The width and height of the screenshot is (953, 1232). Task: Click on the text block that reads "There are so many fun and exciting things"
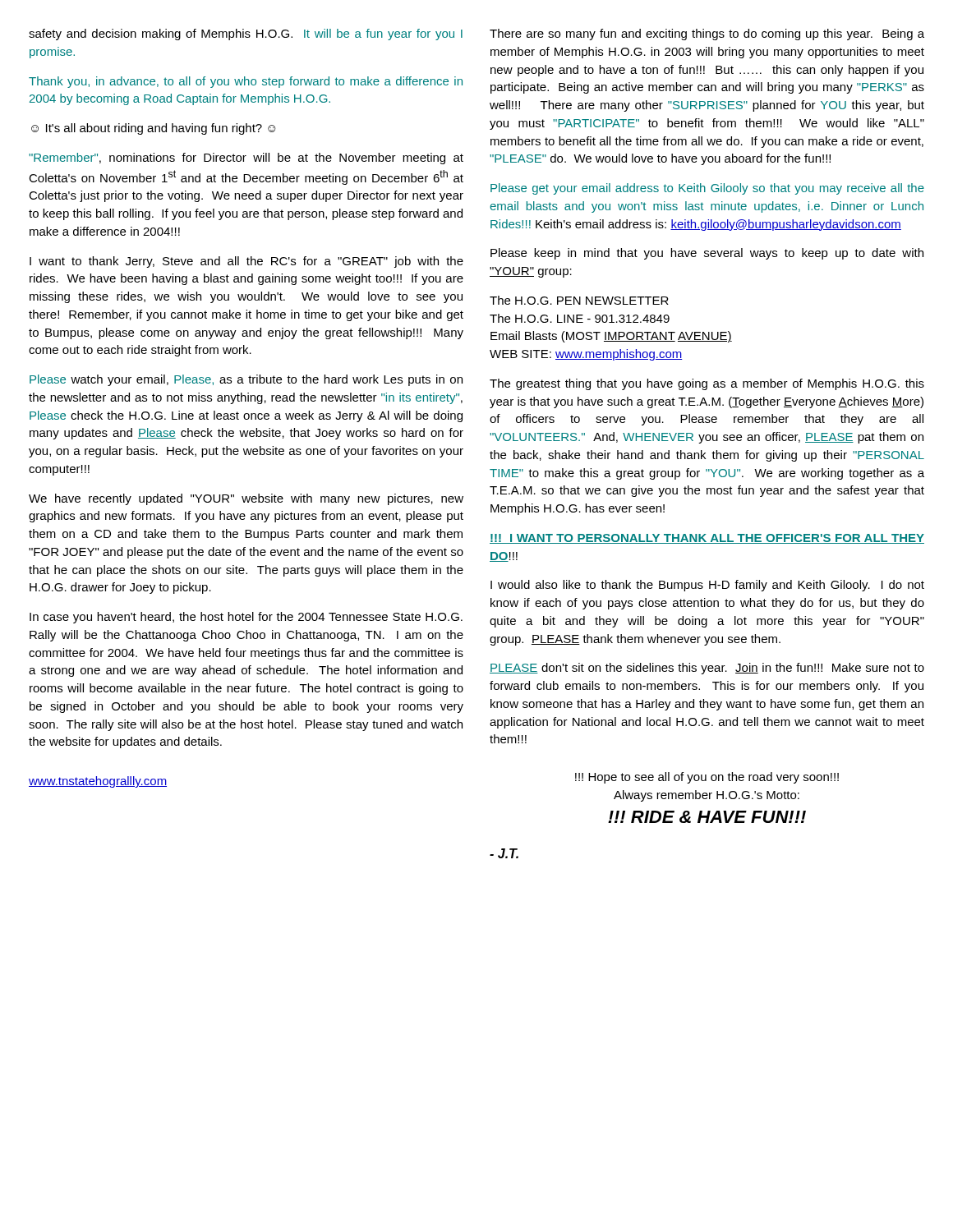[707, 96]
